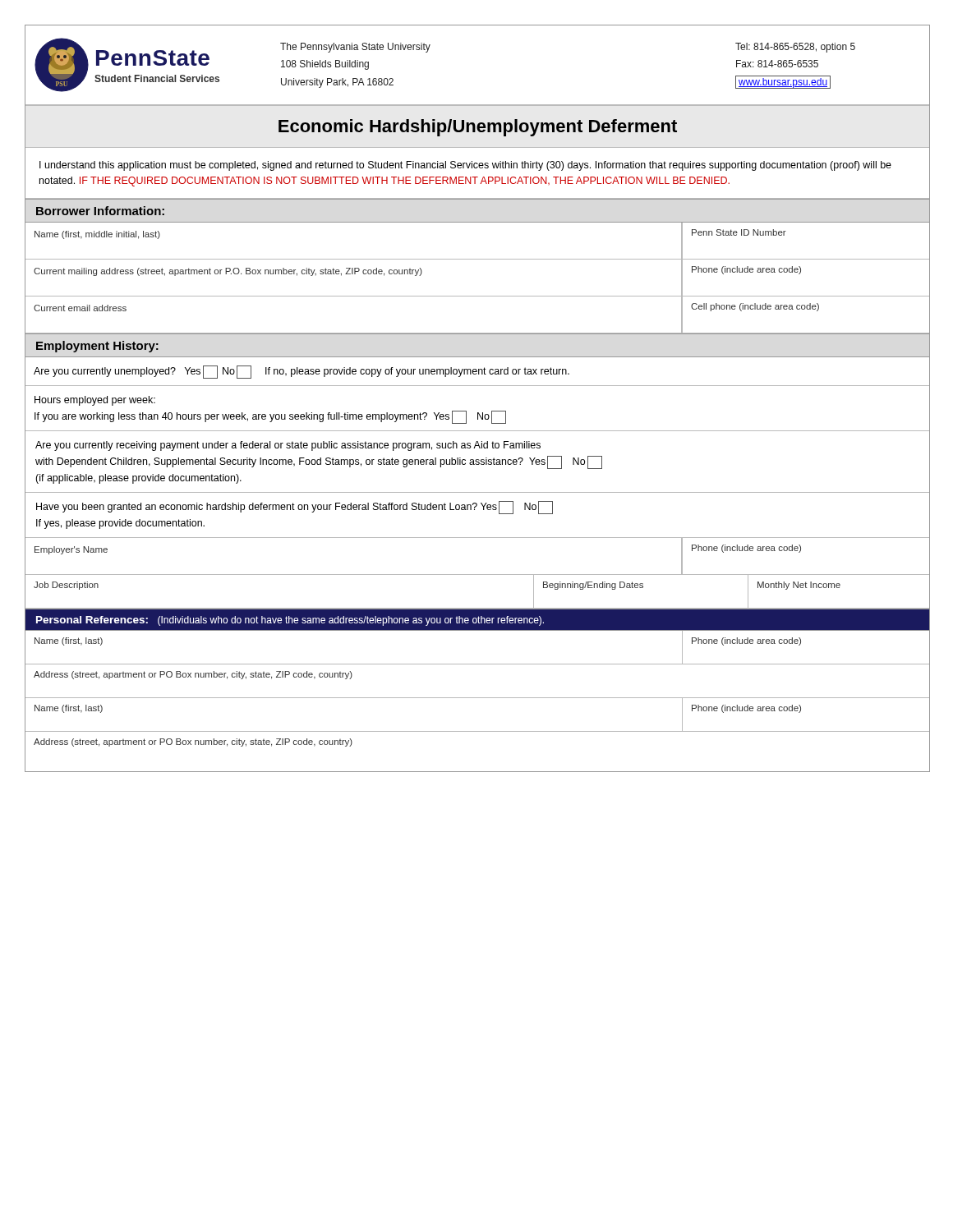Navigate to the text block starting "Economic Hardship/Unemployment Deferment"
This screenshot has height=1232, width=953.
coord(477,127)
